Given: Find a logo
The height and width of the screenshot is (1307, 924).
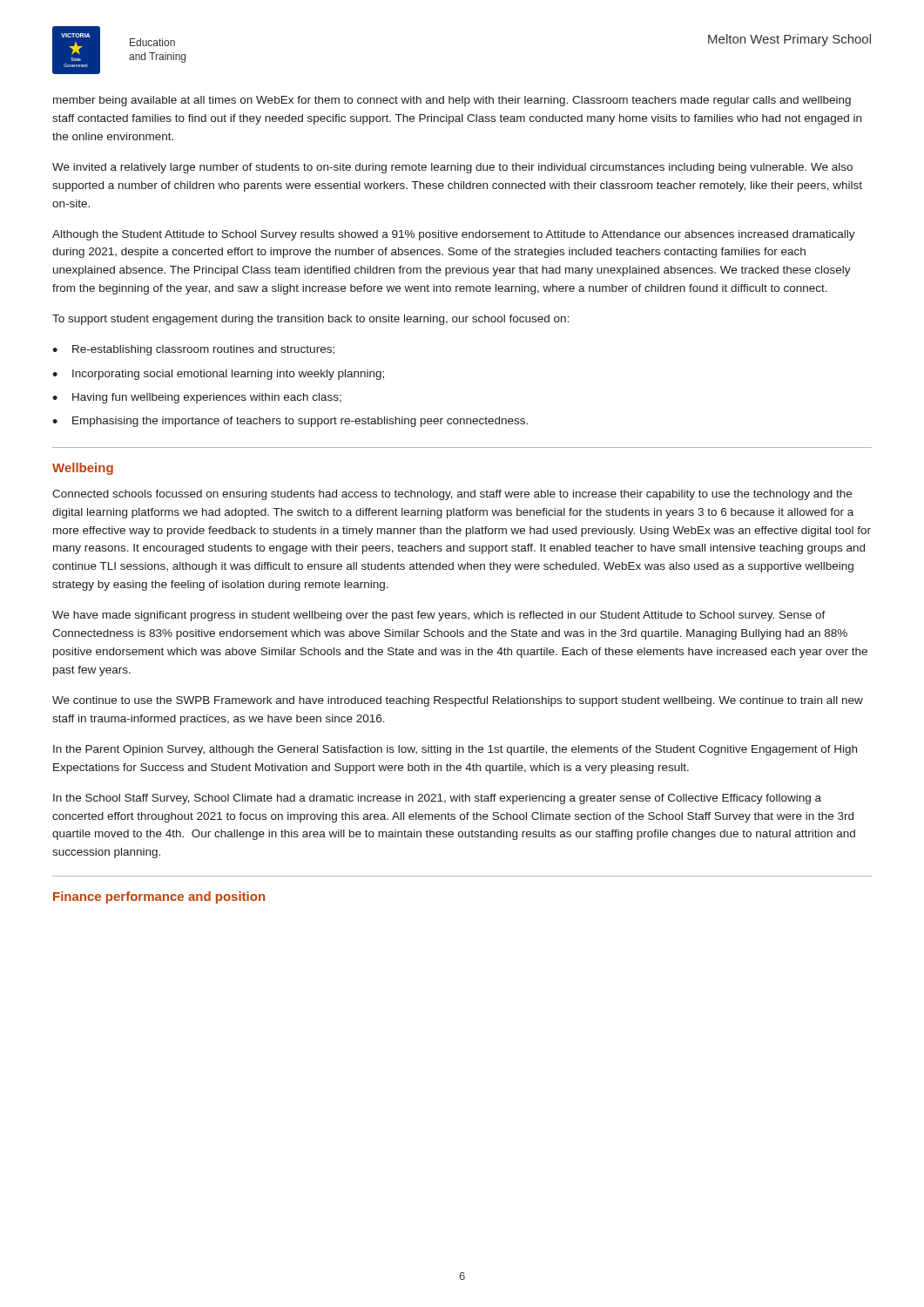Looking at the screenshot, I should coord(119,50).
